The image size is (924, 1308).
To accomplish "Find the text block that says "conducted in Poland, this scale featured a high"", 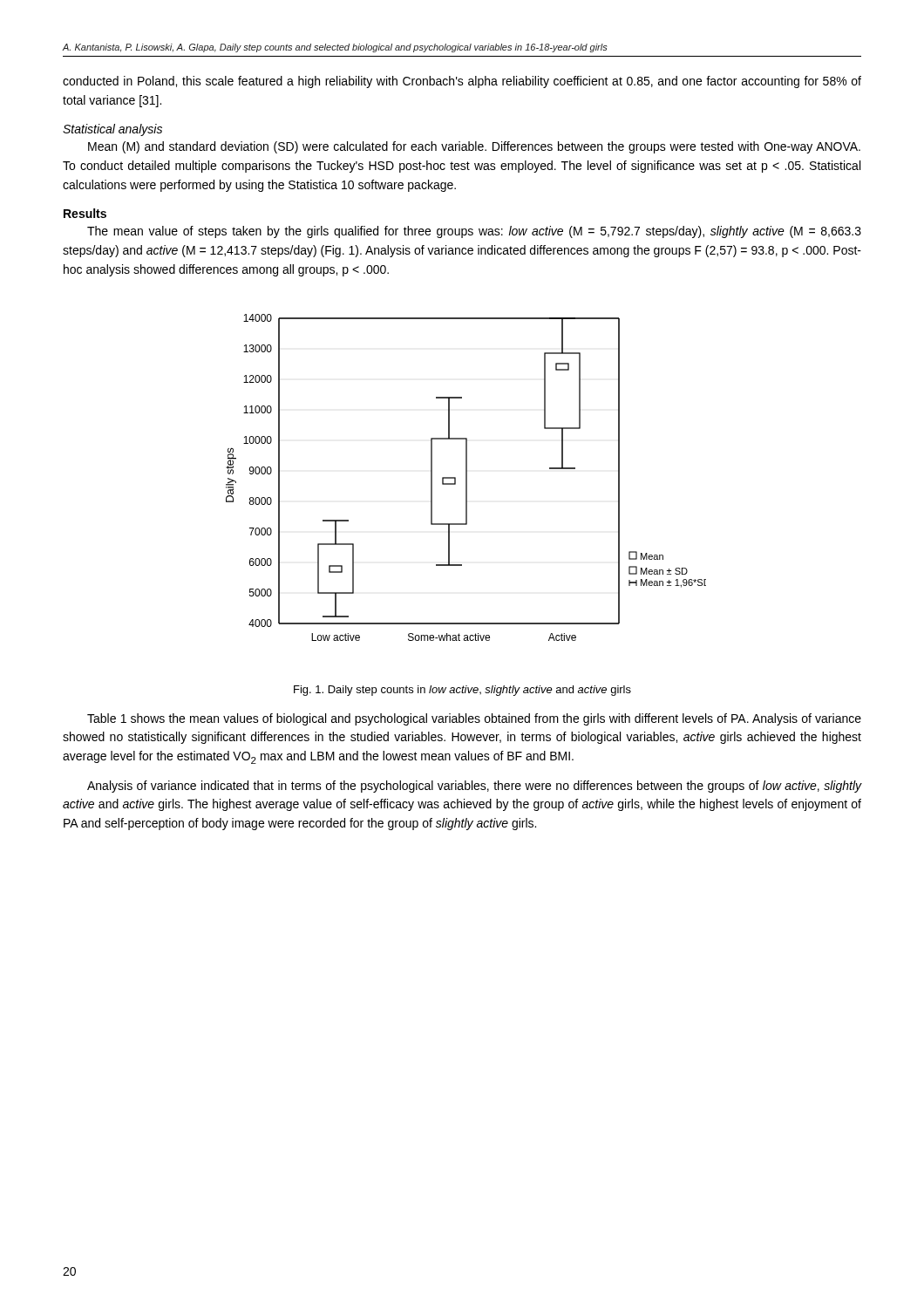I will (x=462, y=91).
